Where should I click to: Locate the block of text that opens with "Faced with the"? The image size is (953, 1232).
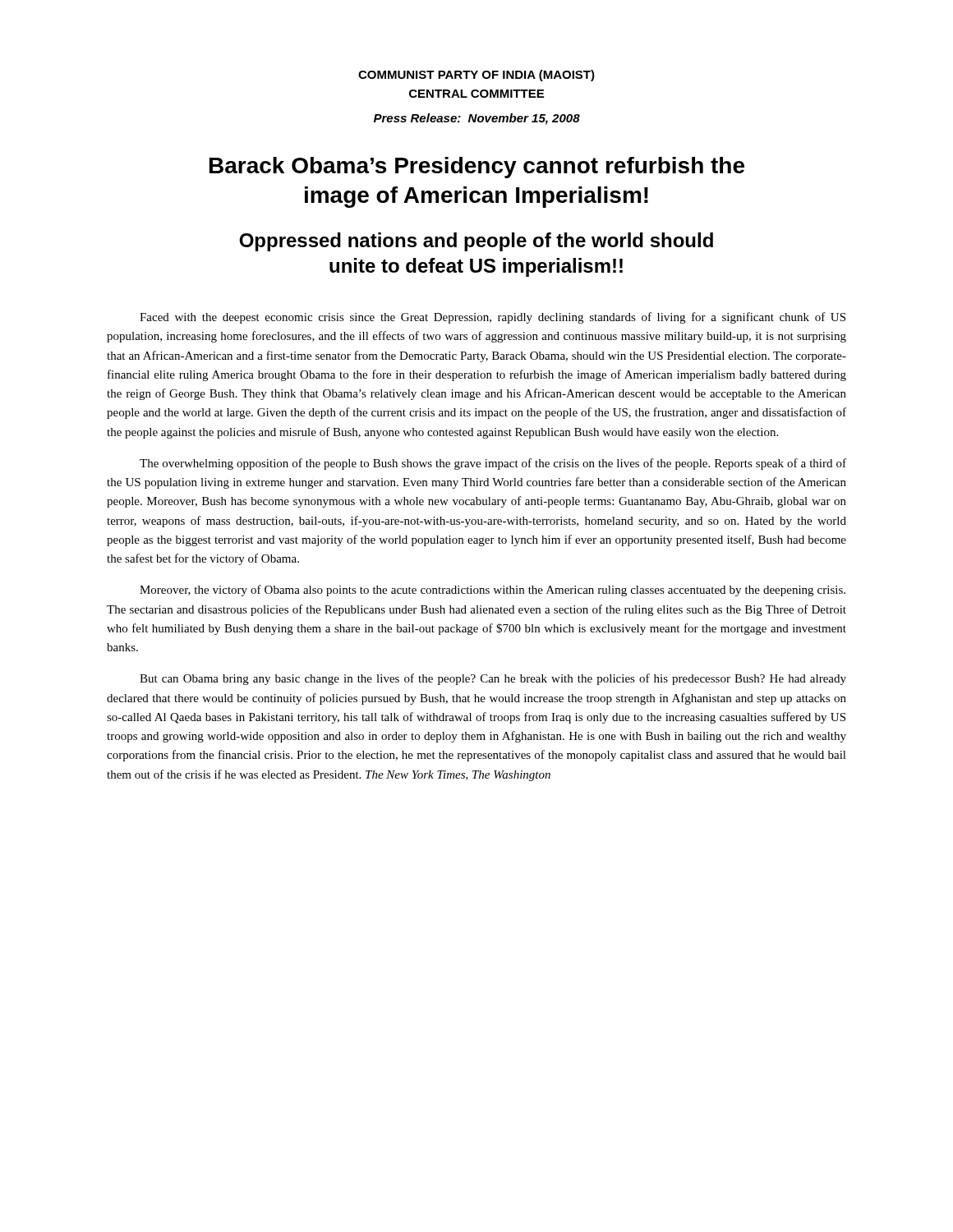pos(476,546)
